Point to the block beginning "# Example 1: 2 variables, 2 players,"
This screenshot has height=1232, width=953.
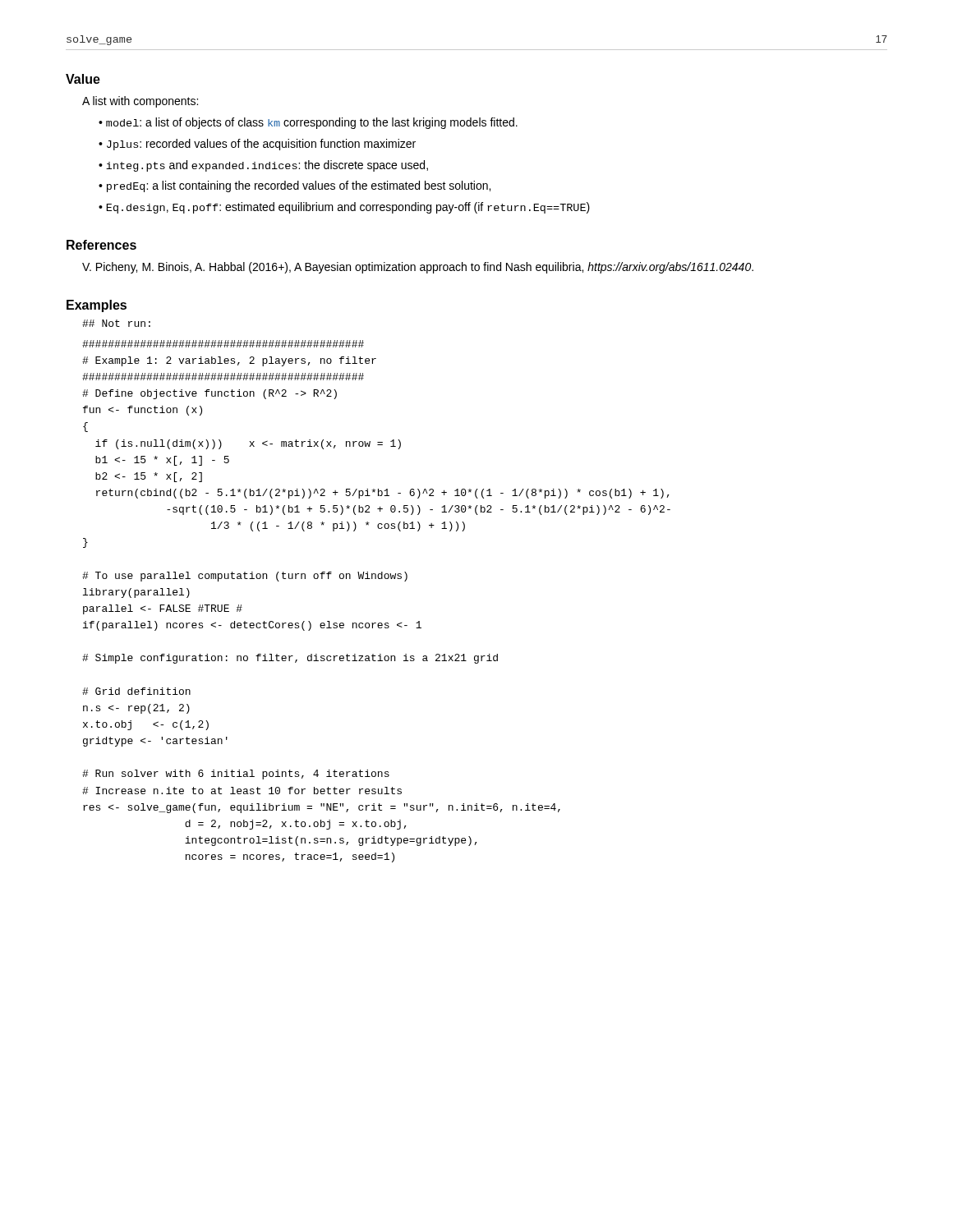point(223,344)
